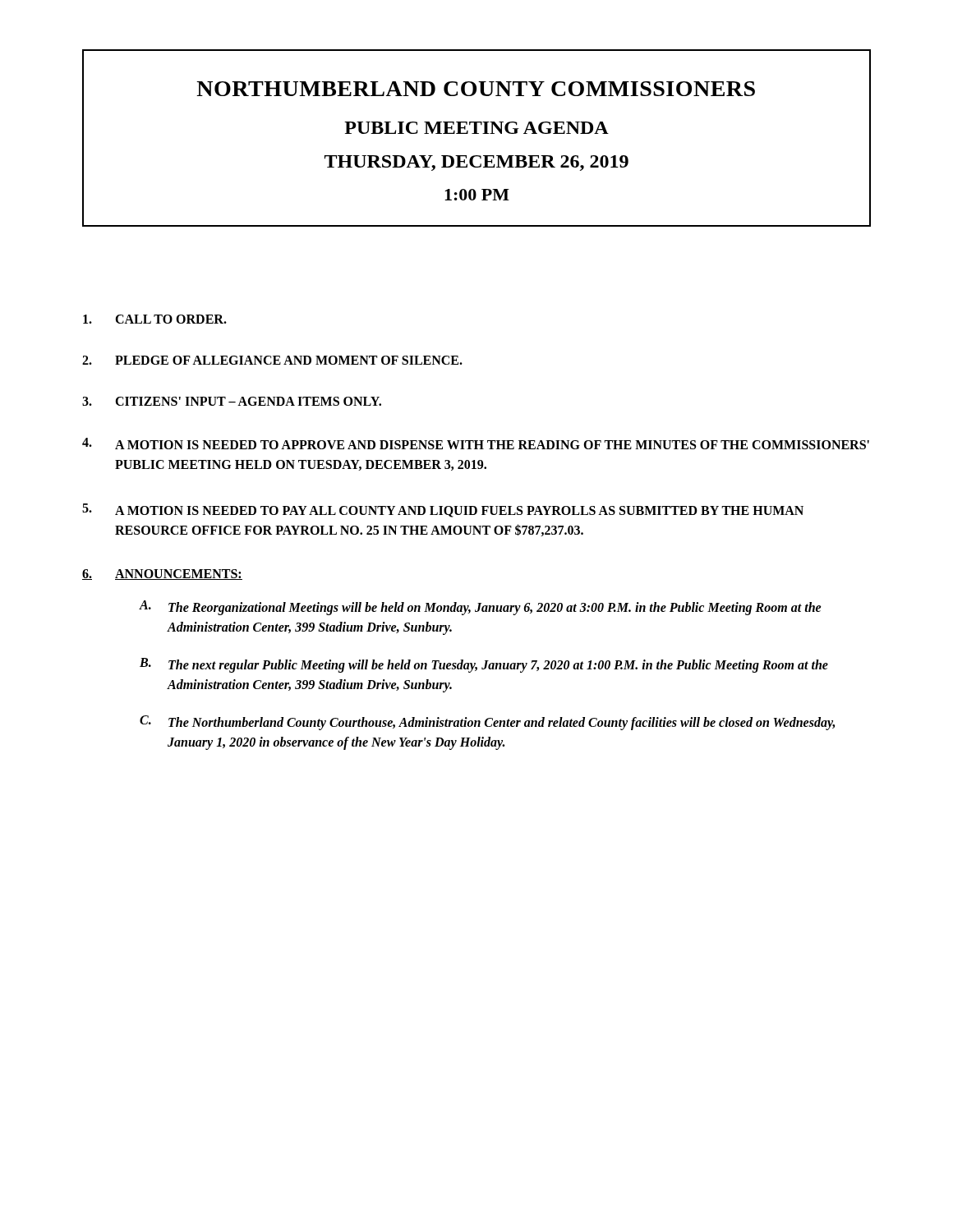953x1232 pixels.
Task: Click on the list item containing "4. A MOTION"
Action: point(476,455)
